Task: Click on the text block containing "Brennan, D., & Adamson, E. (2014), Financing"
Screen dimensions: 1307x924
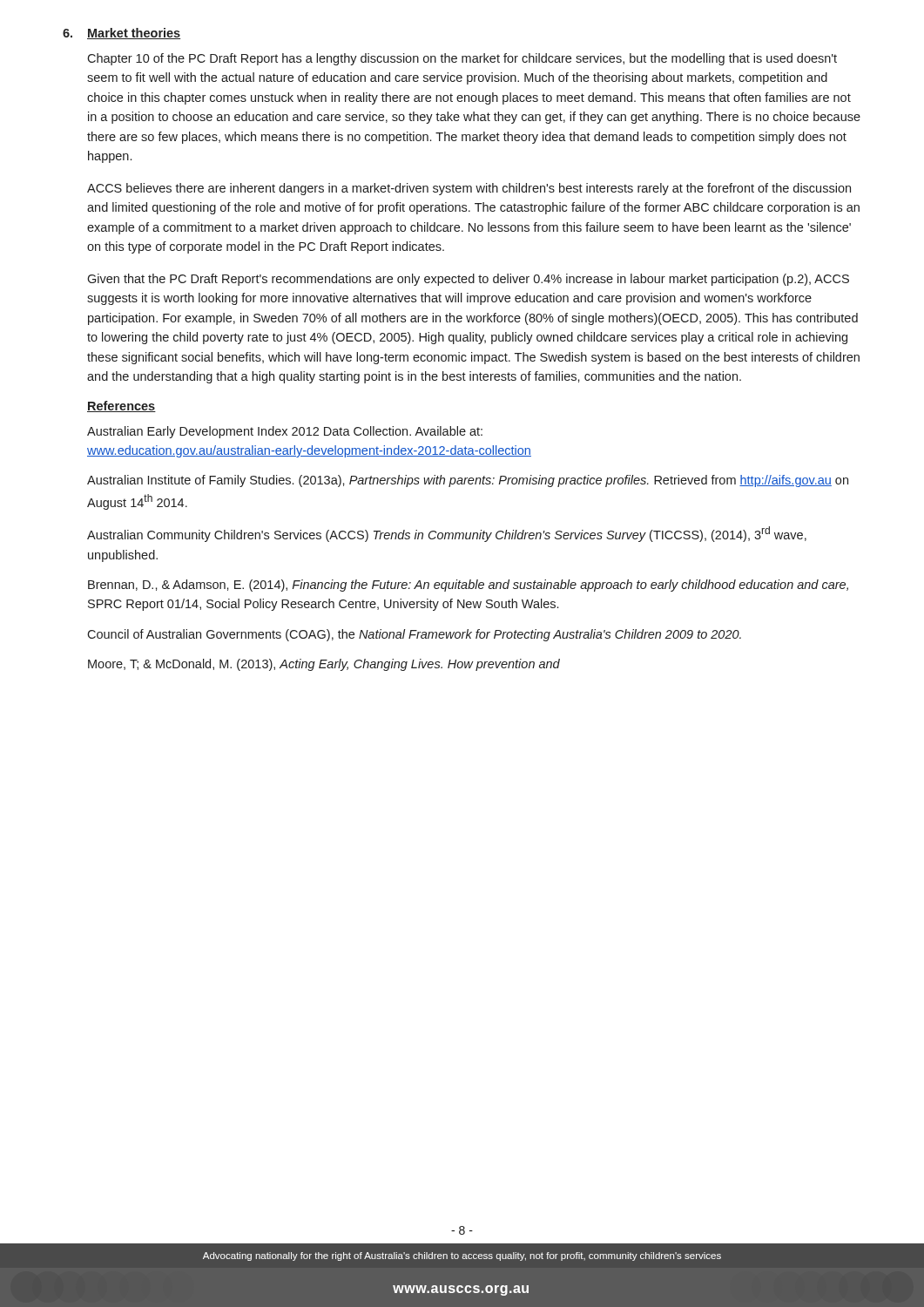Action: click(468, 594)
